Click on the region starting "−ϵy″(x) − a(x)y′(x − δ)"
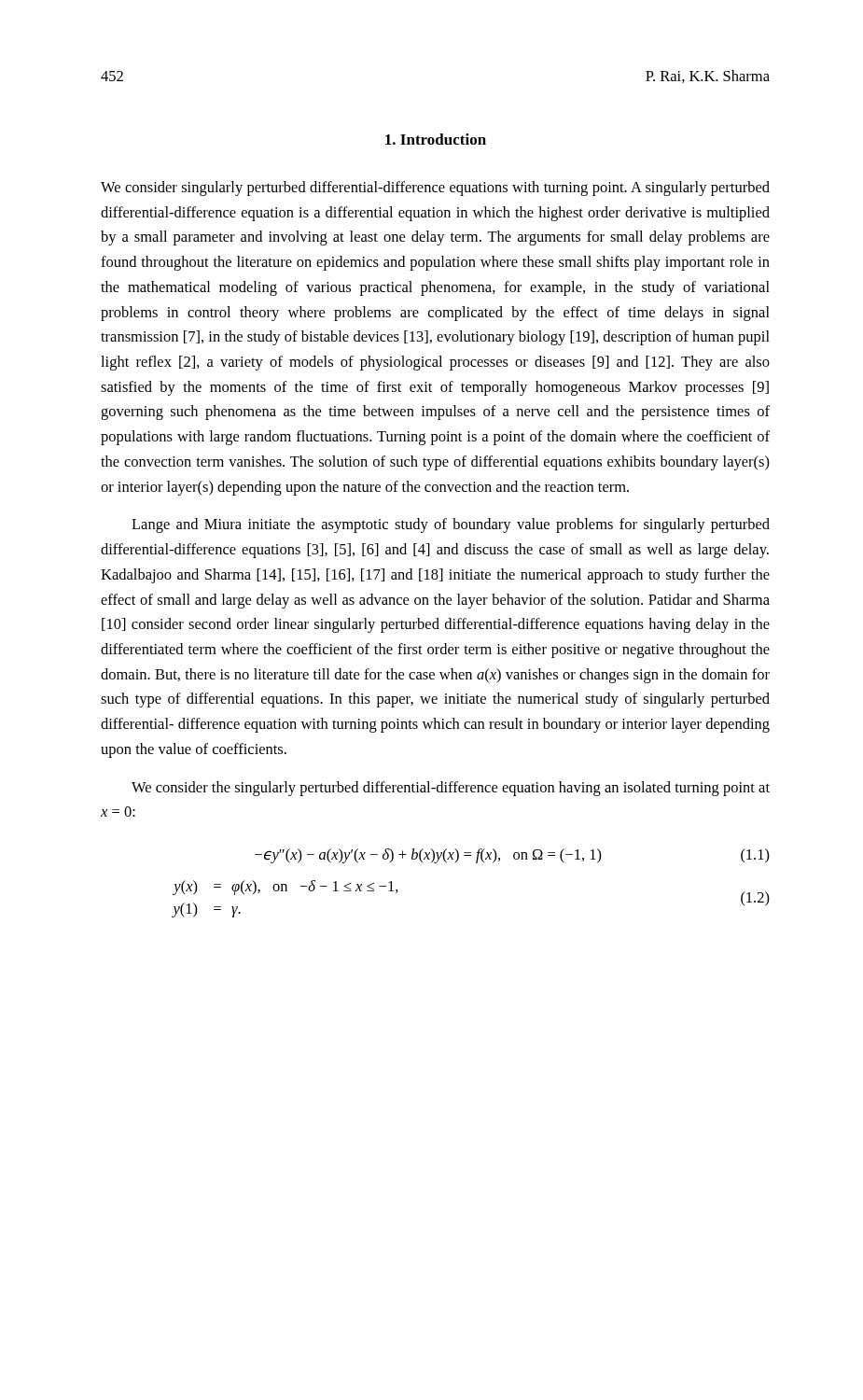The image size is (863, 1400). point(456,855)
